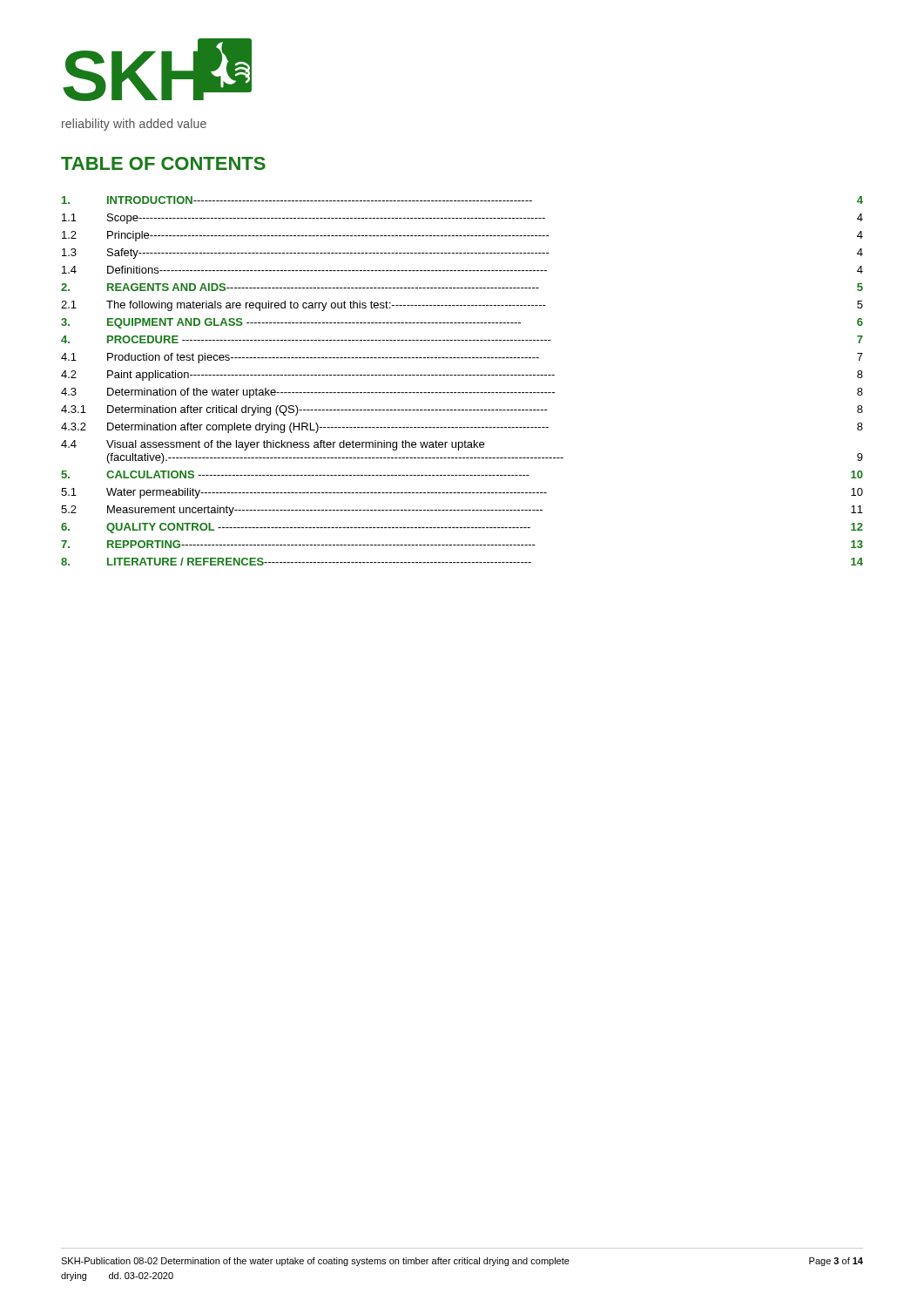Click on the block starting "4 Definitions------------------------------------------------------------------------------------------------------- 4"
Screen dimensions: 1307x924
[x=462, y=269]
